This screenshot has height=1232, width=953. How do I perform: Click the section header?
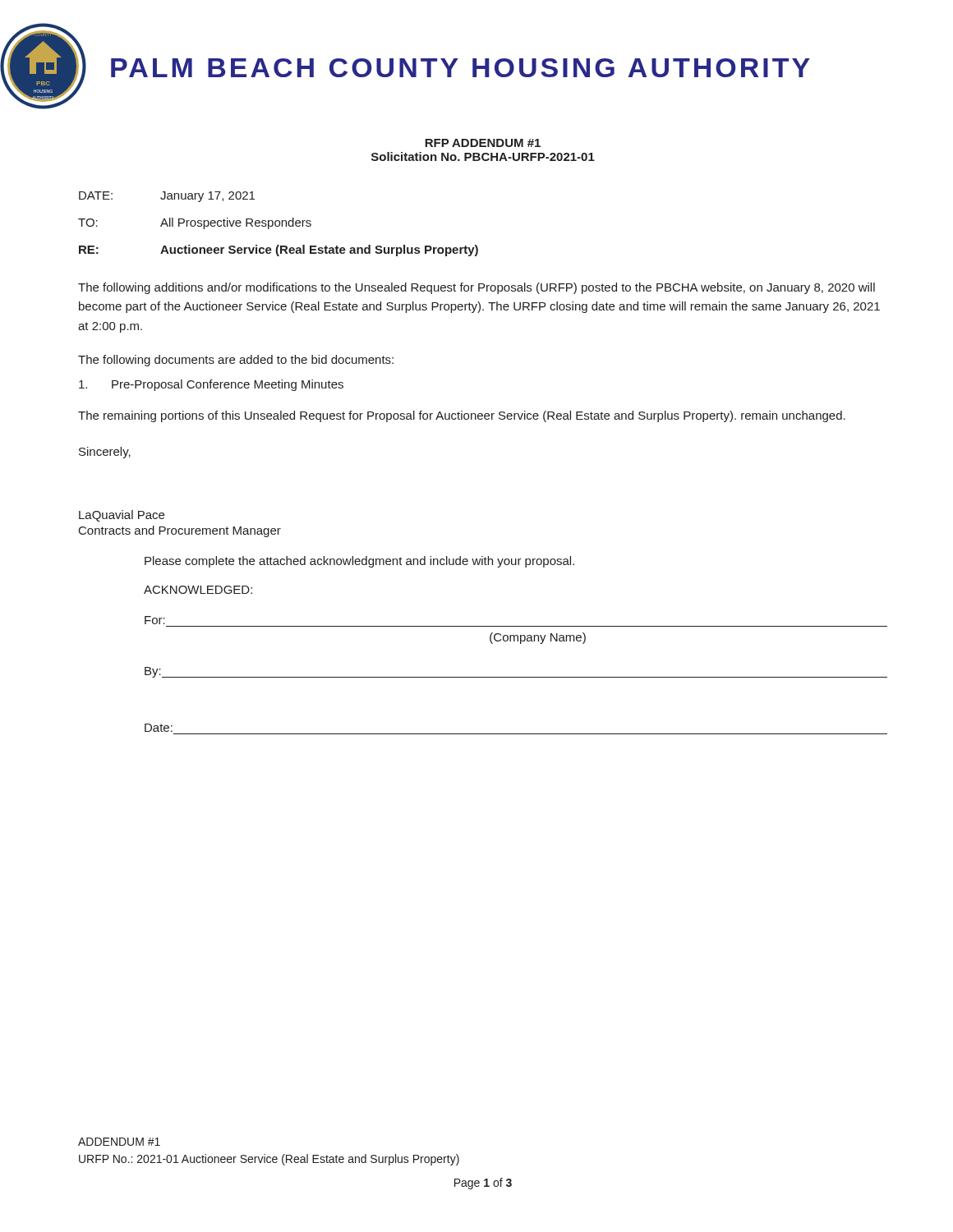[x=483, y=150]
